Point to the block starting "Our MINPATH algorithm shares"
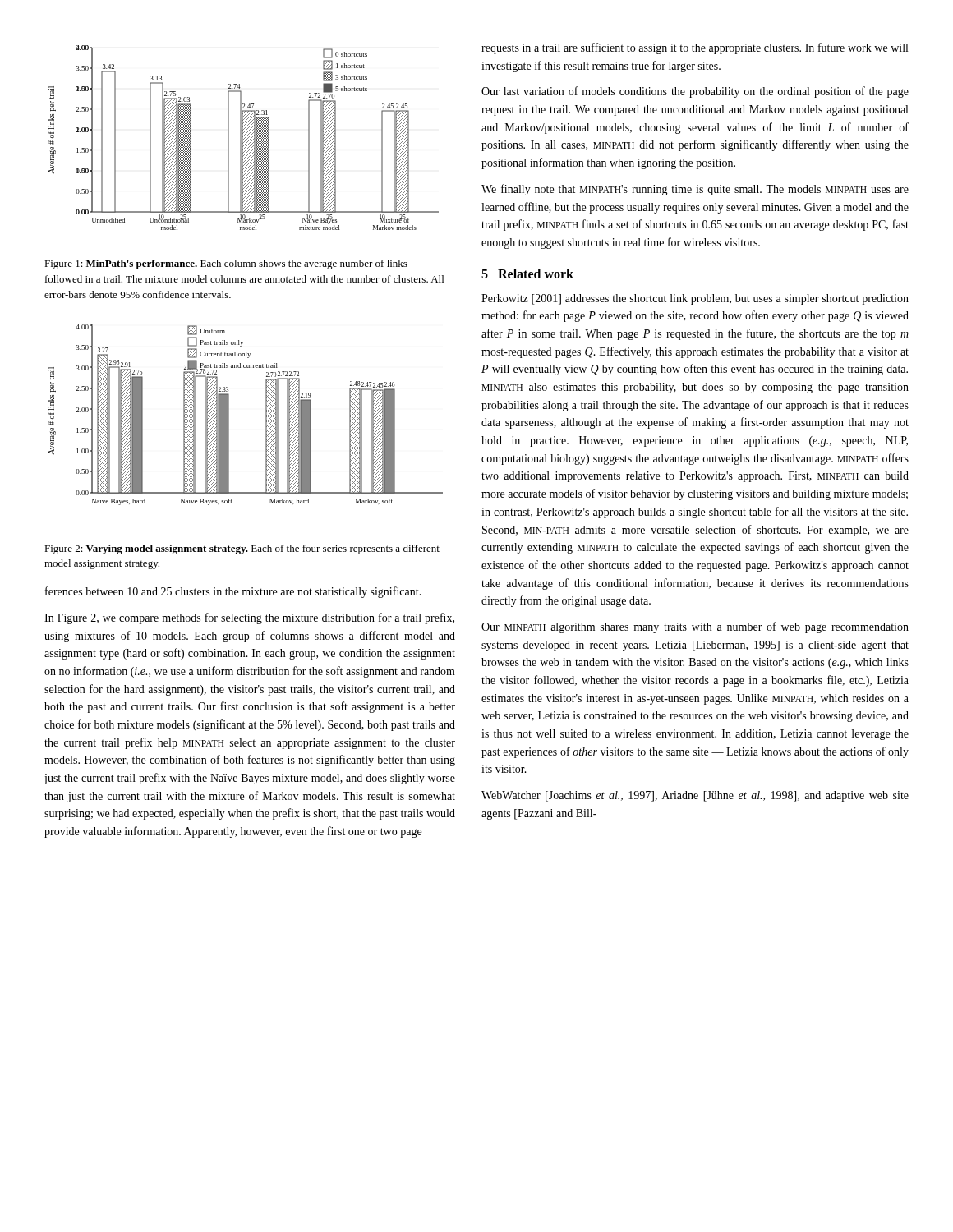953x1232 pixels. [x=695, y=698]
